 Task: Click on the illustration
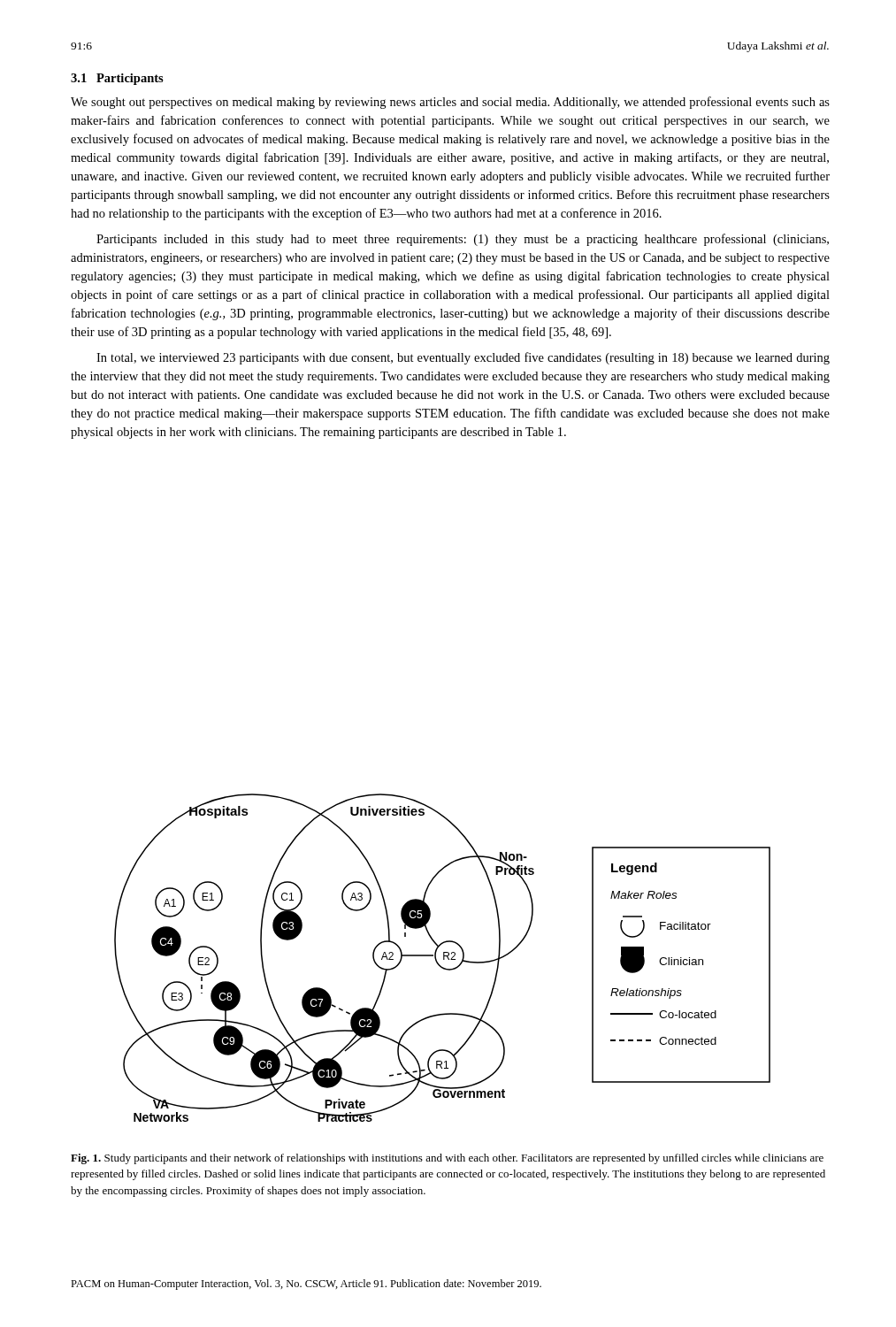[x=450, y=956]
